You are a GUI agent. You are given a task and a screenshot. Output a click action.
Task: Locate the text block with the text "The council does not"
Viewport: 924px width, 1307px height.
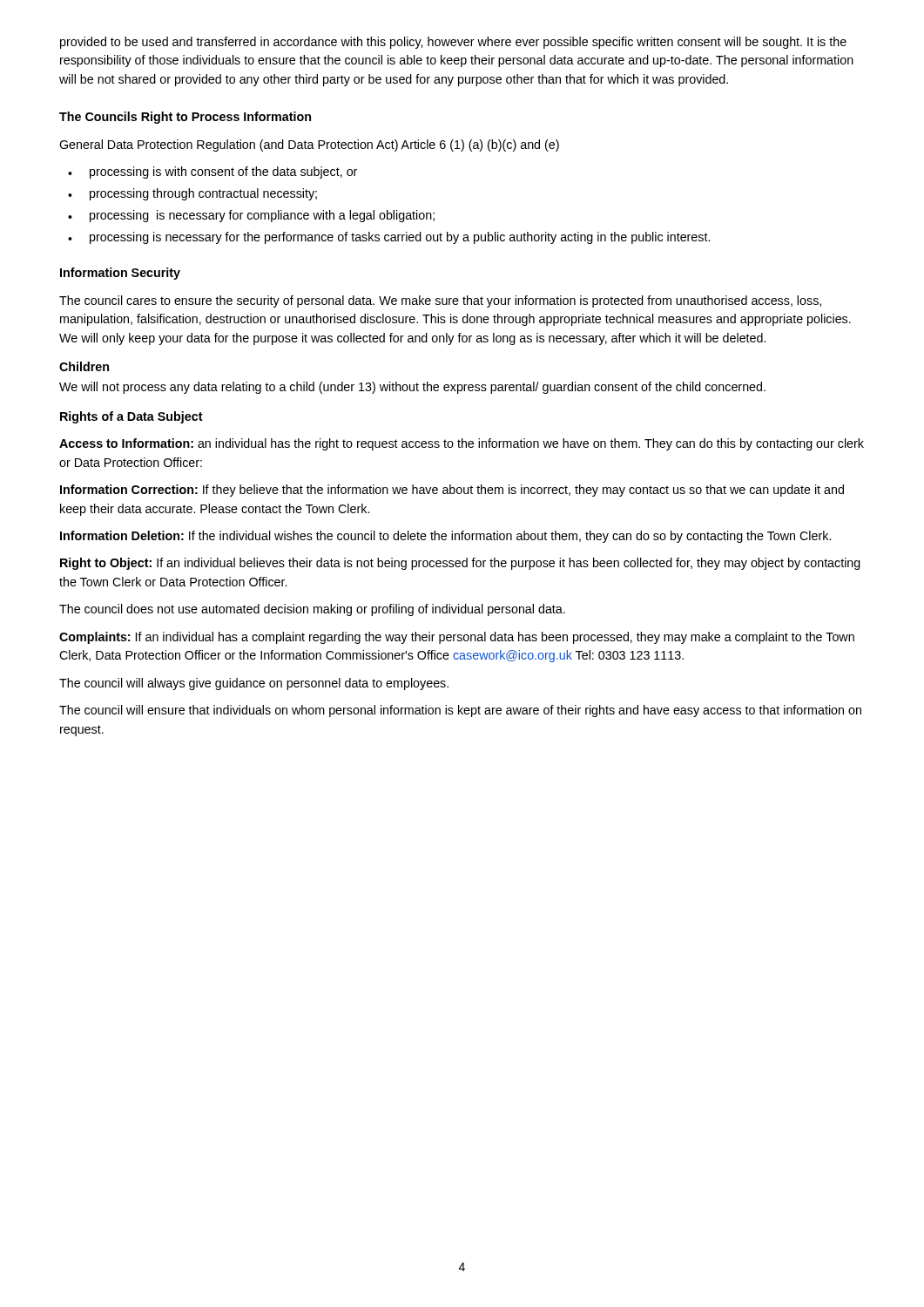[313, 609]
